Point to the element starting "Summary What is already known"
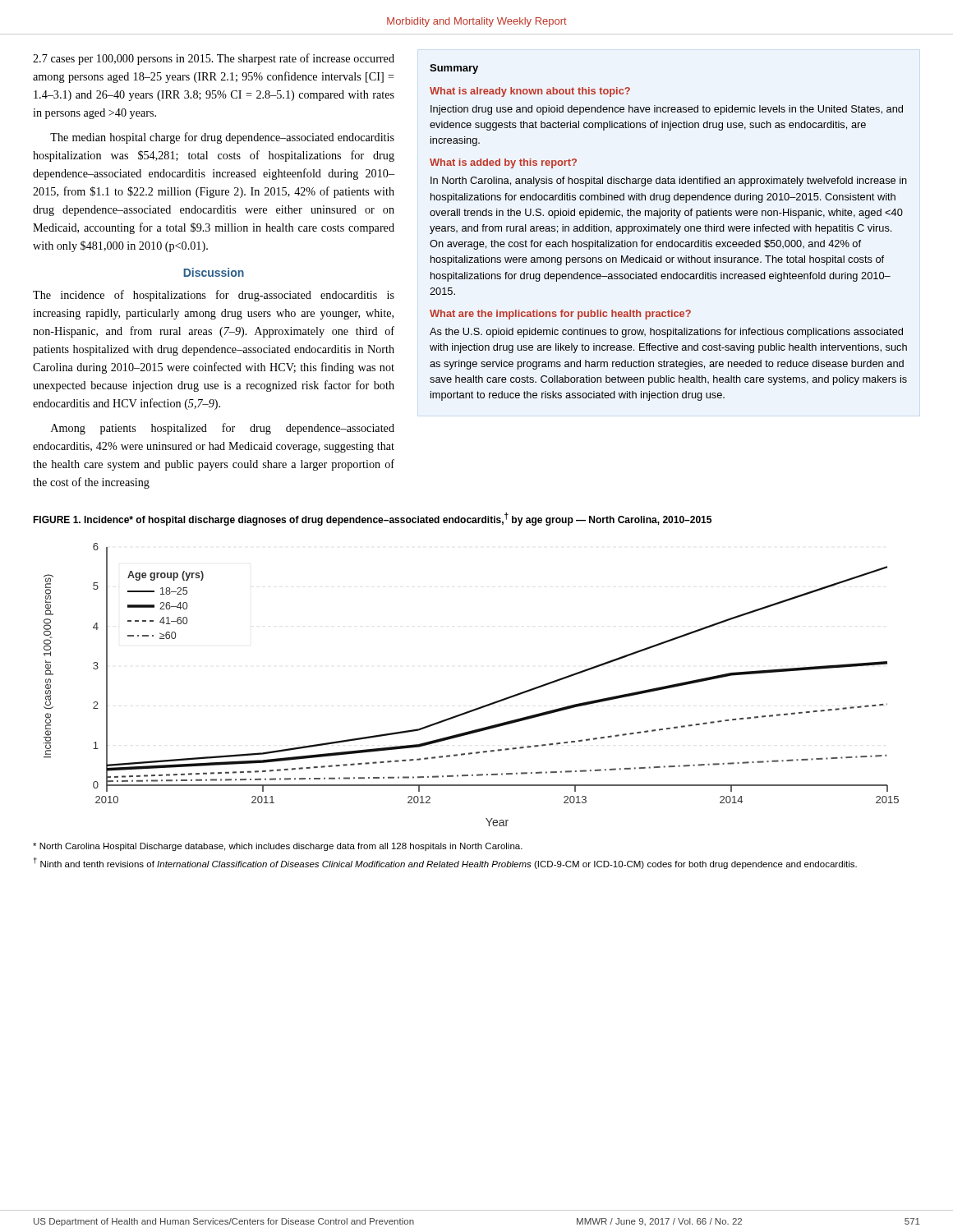Image resolution: width=953 pixels, height=1232 pixels. (669, 231)
